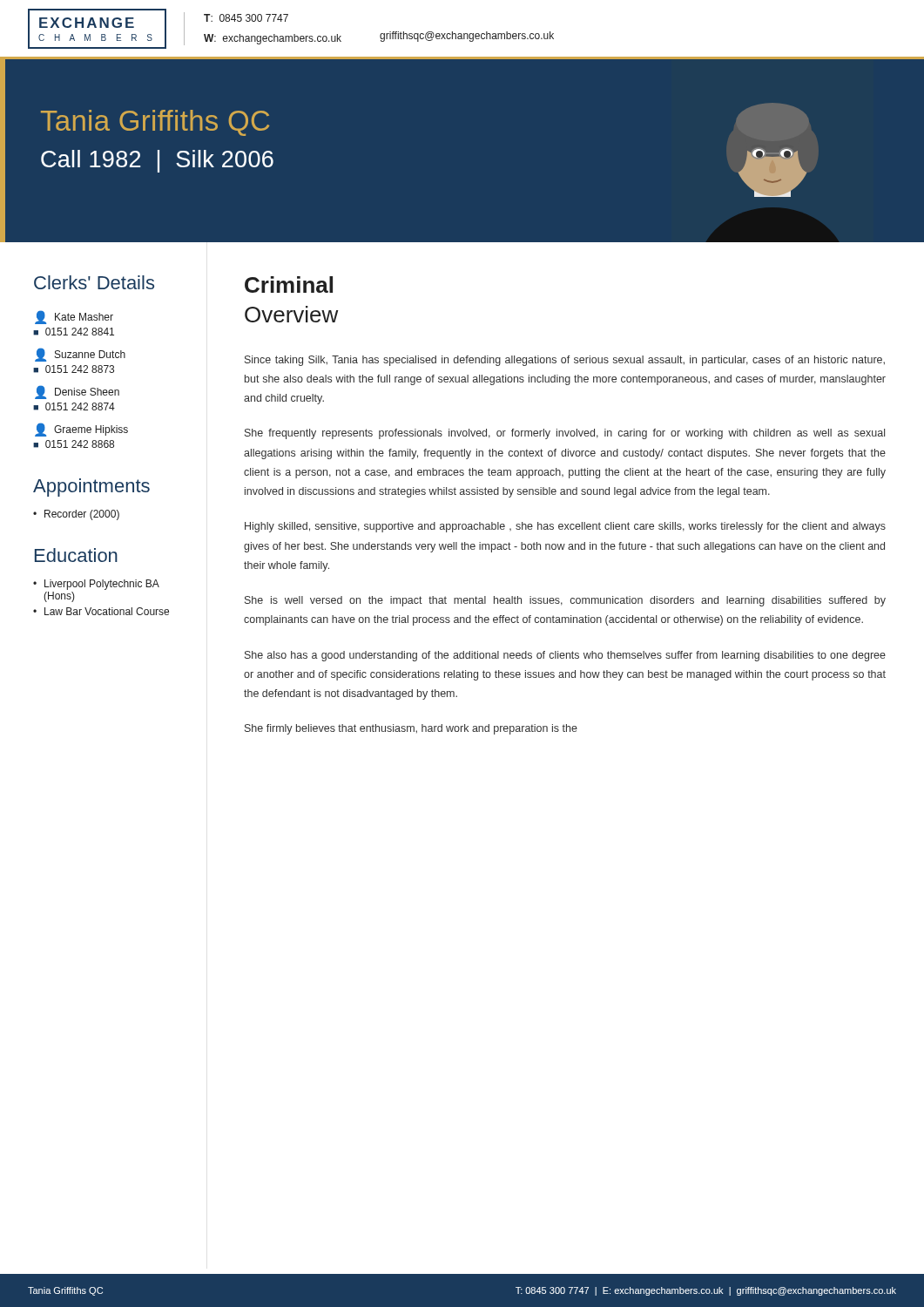
Task: Click on the list item with the text "•Law Bar Vocational Course"
Action: click(x=101, y=612)
